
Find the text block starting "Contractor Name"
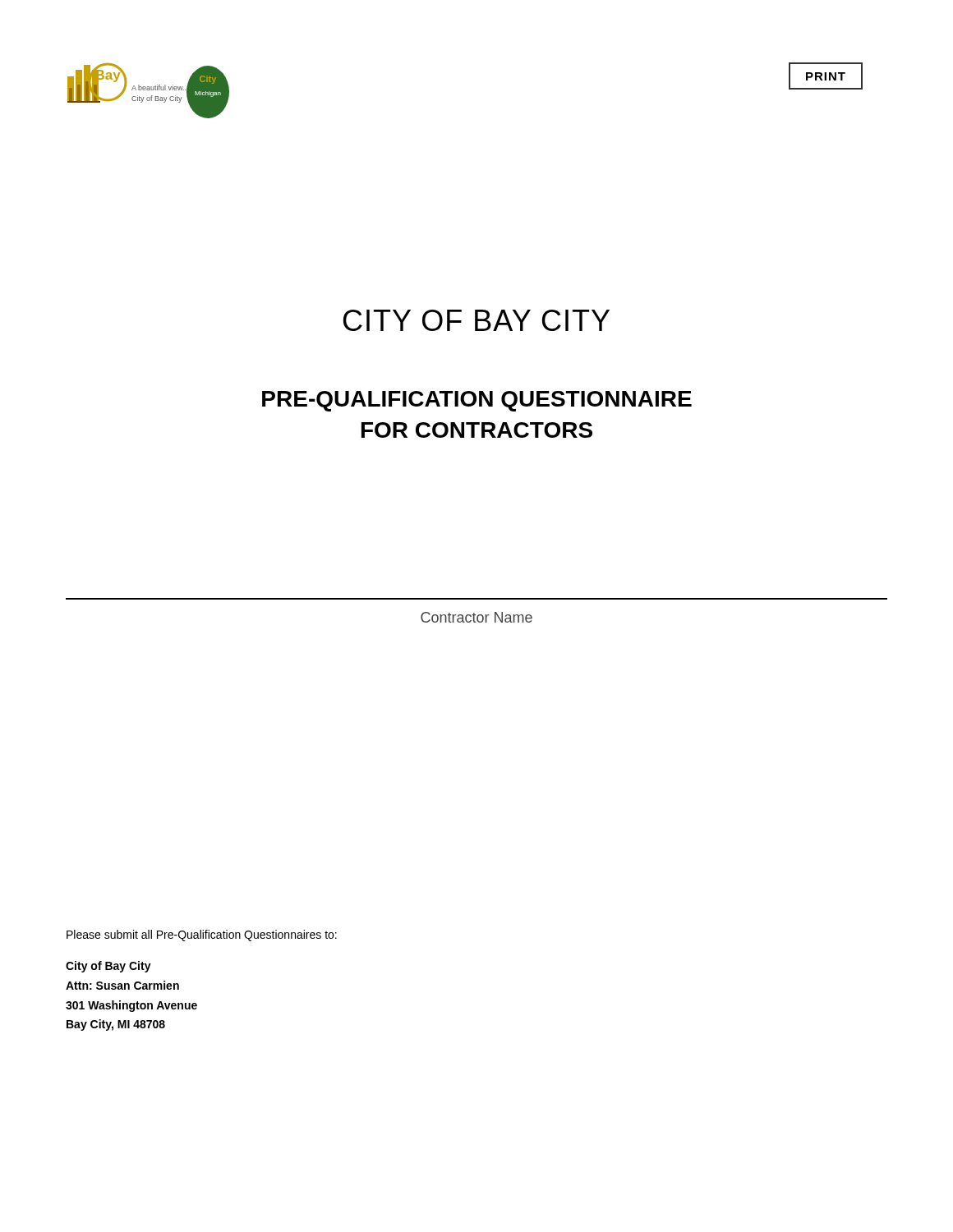(x=476, y=612)
